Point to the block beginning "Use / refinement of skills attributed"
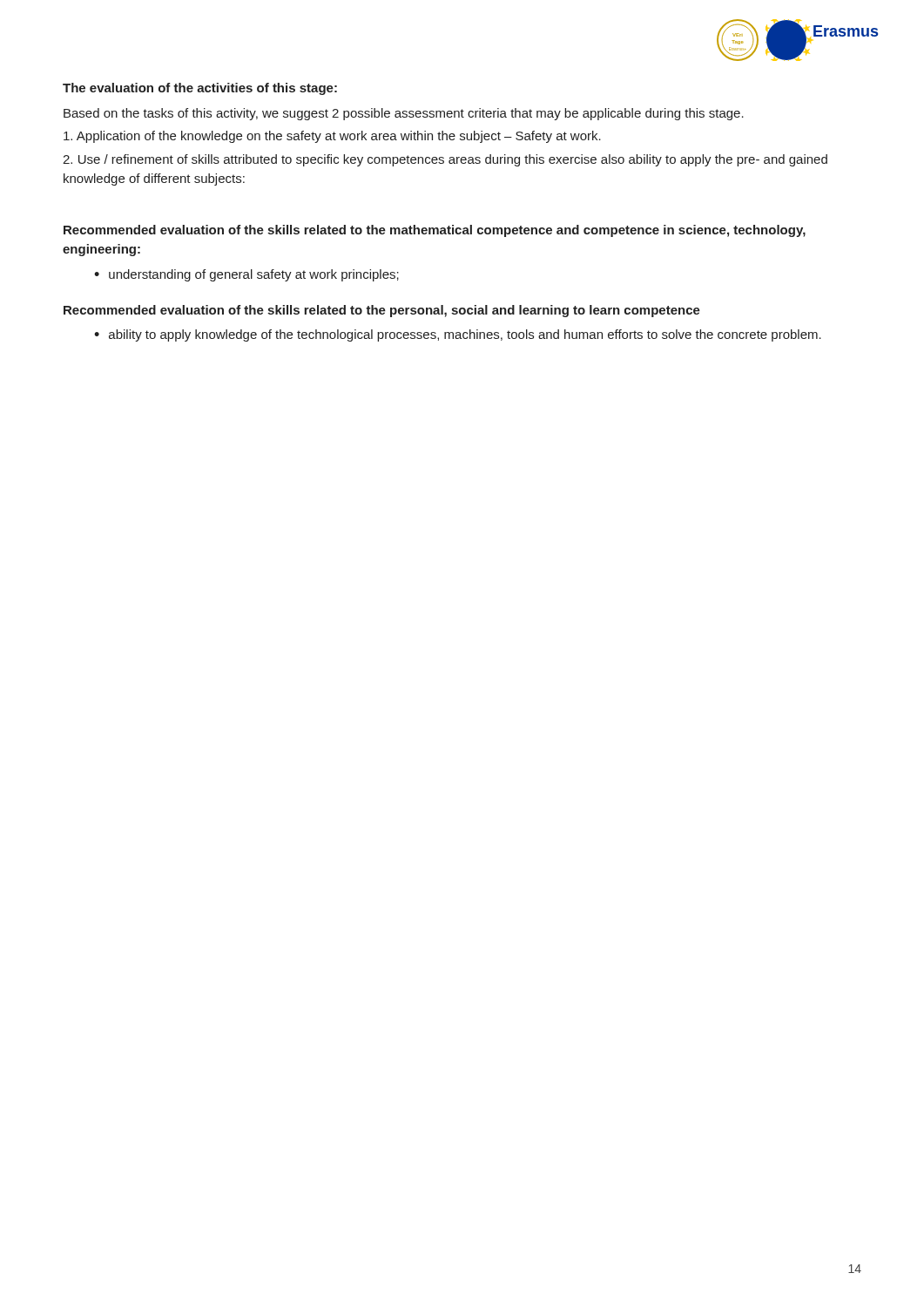The width and height of the screenshot is (924, 1307). click(445, 168)
